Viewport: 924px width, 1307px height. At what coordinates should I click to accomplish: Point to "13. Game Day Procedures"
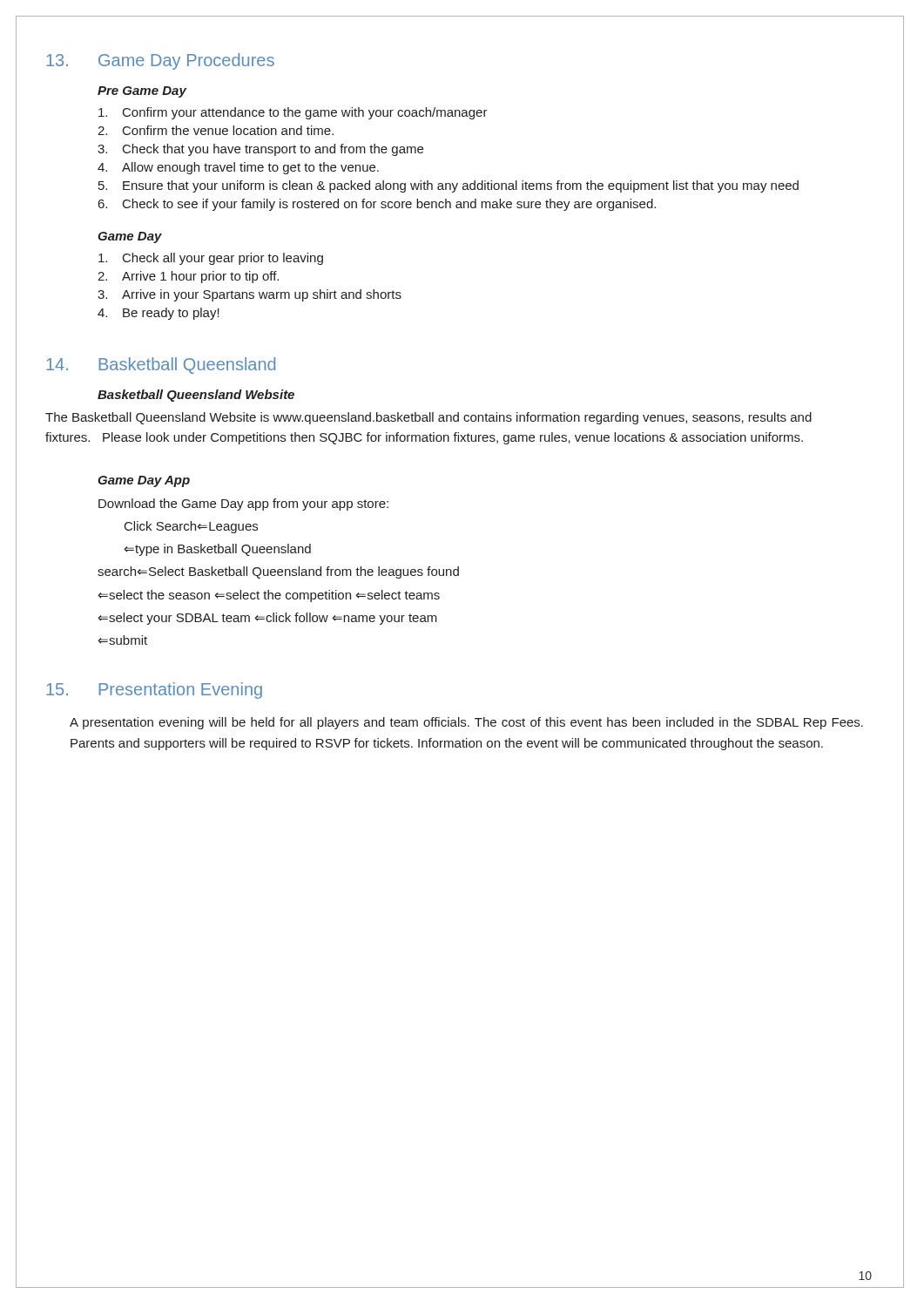[160, 61]
